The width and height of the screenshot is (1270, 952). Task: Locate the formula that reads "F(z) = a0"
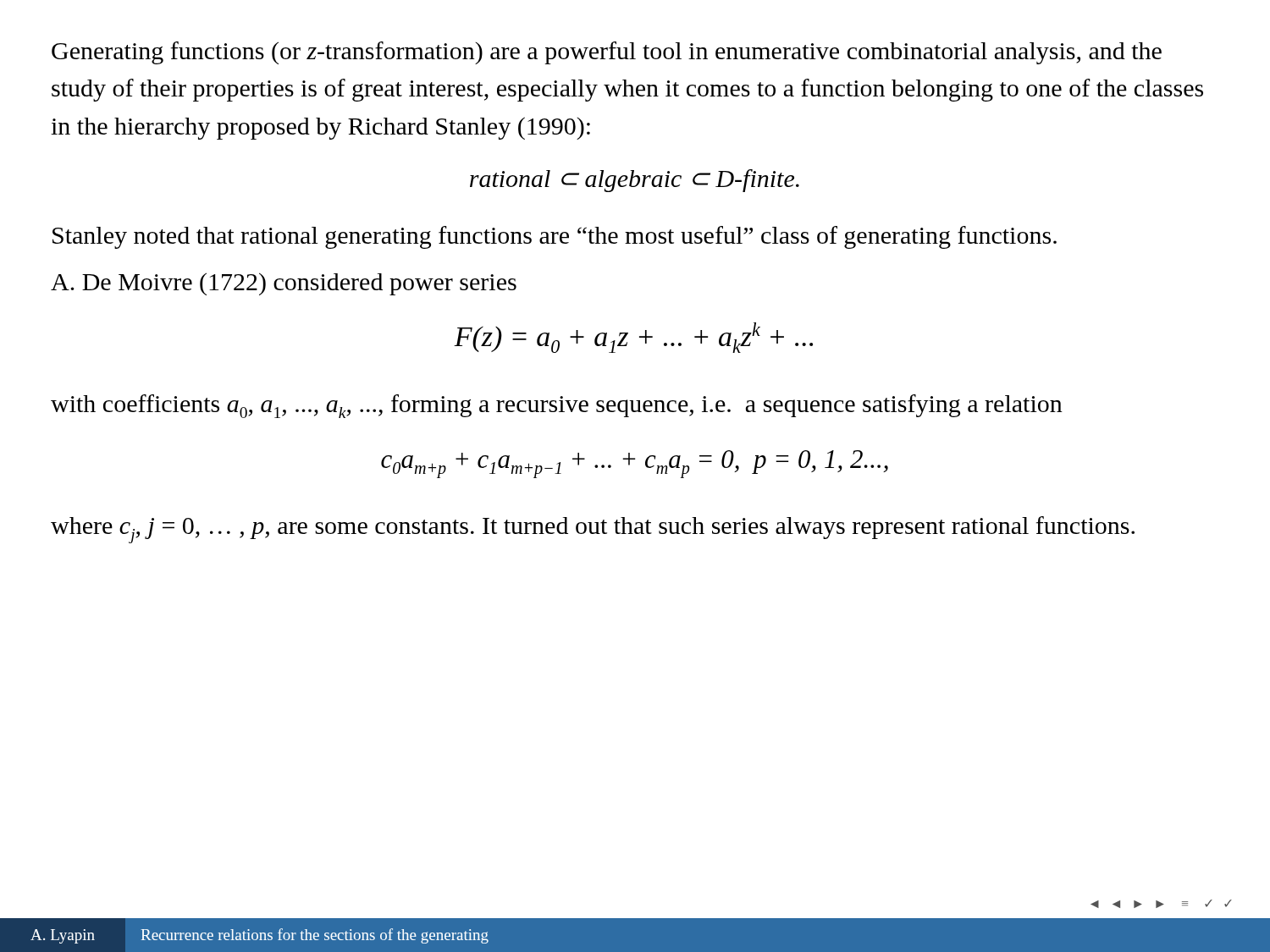(x=635, y=338)
